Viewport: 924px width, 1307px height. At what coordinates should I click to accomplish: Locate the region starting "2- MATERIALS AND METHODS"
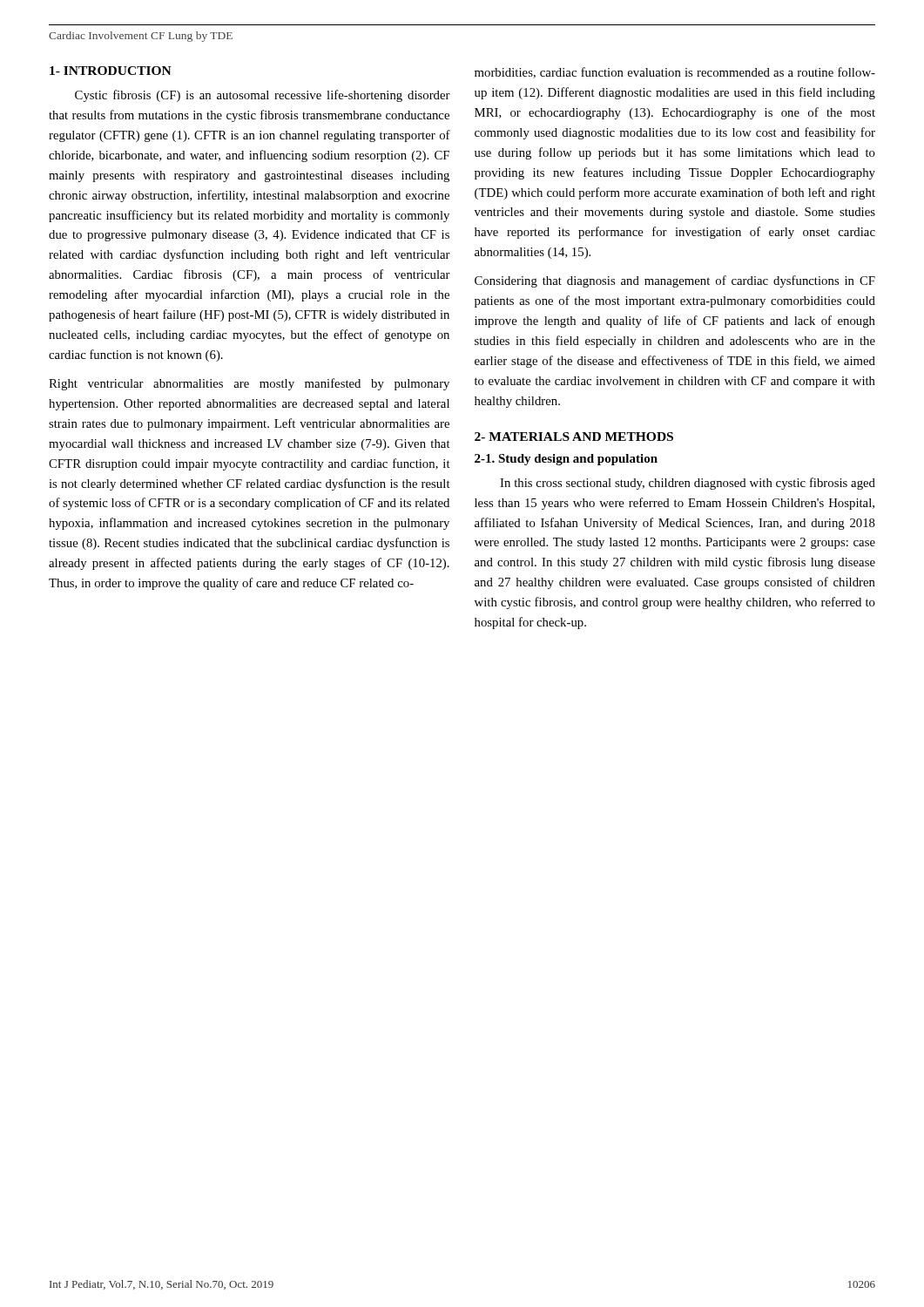point(574,436)
